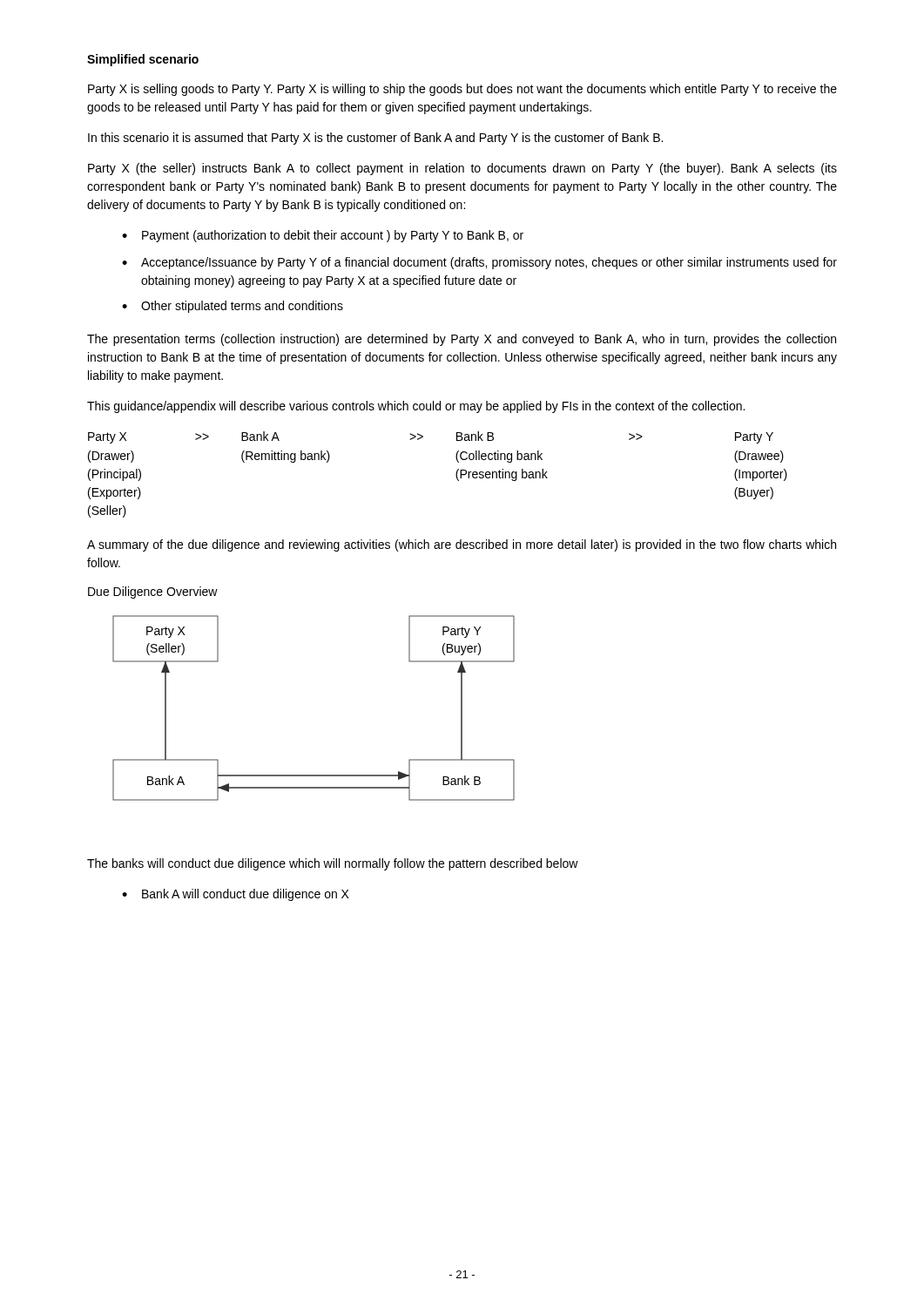The width and height of the screenshot is (924, 1307).
Task: Where is the passage that starts "The presentation terms (collection instruction) are"?
Action: [462, 357]
